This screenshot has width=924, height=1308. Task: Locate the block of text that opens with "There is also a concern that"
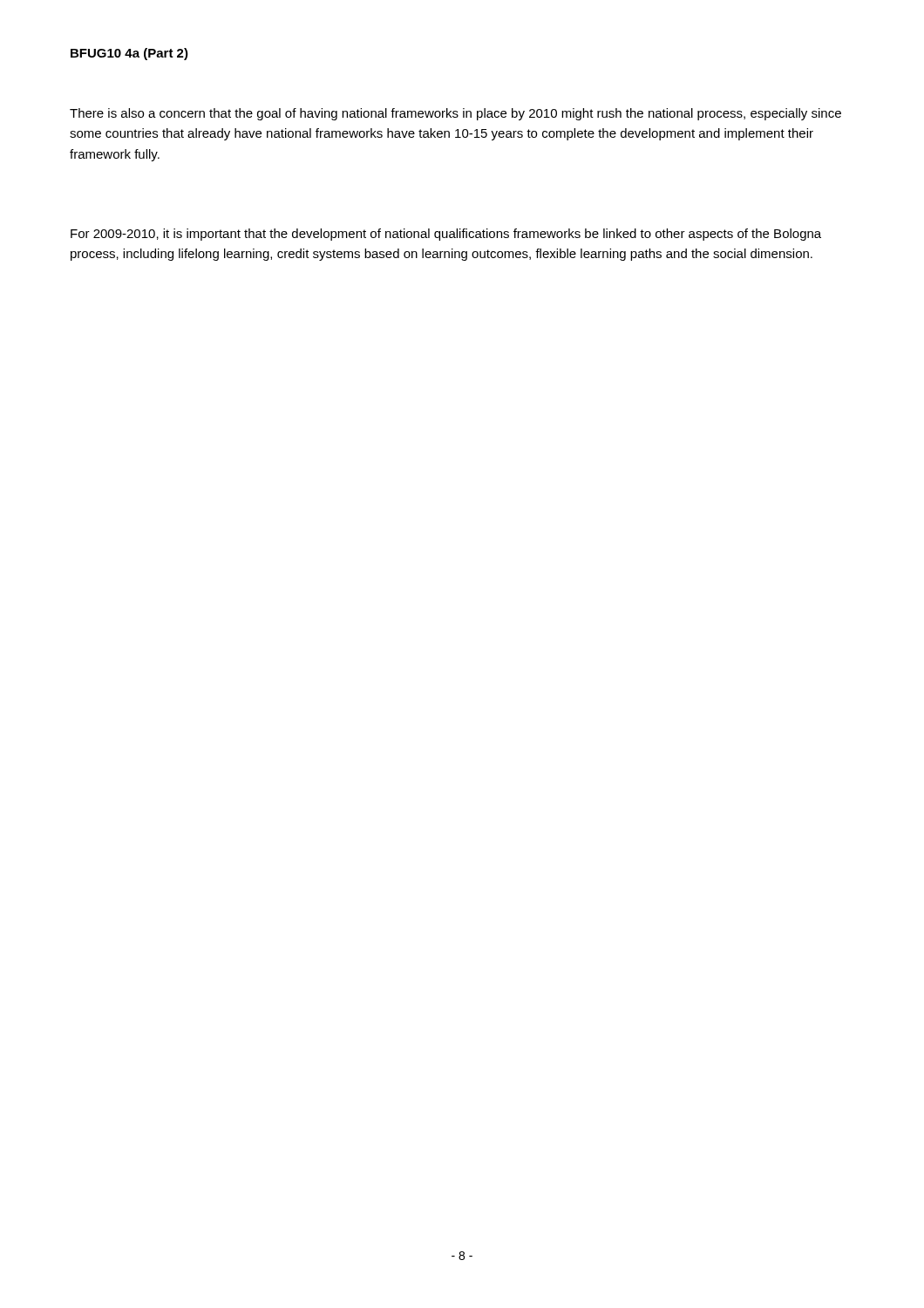click(x=456, y=133)
